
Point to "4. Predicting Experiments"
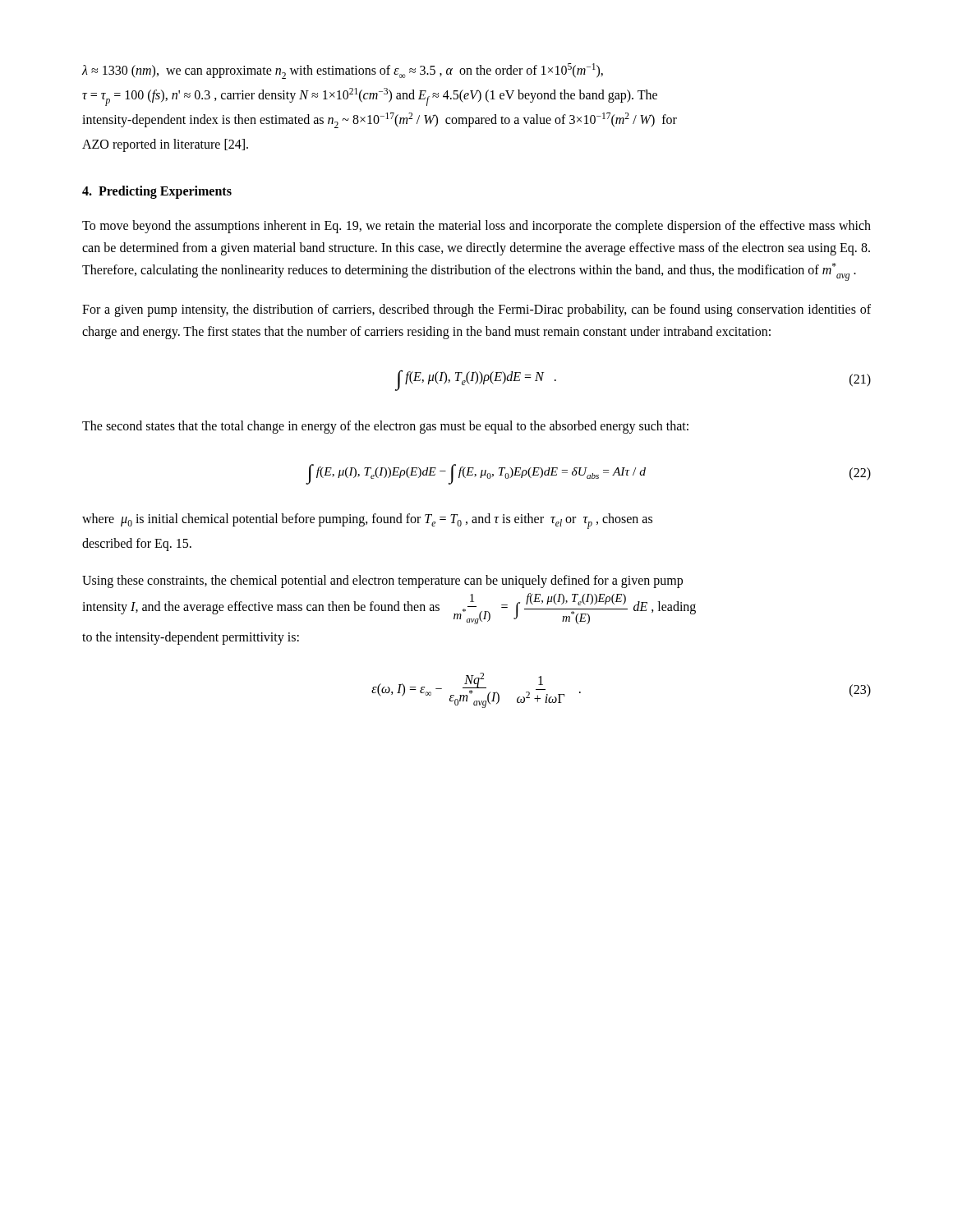pyautogui.click(x=157, y=191)
